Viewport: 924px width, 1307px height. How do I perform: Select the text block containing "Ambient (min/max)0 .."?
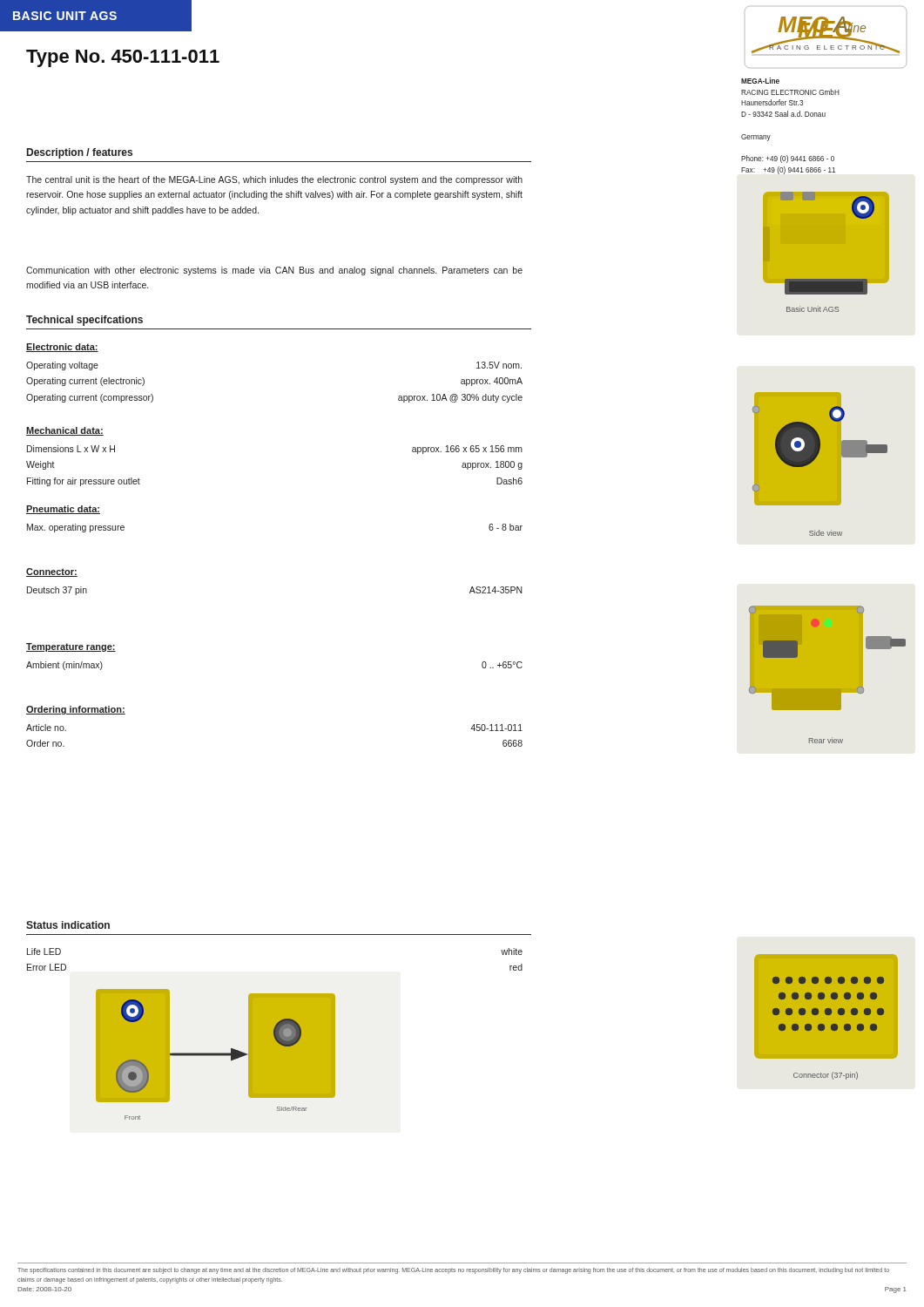pos(67,665)
